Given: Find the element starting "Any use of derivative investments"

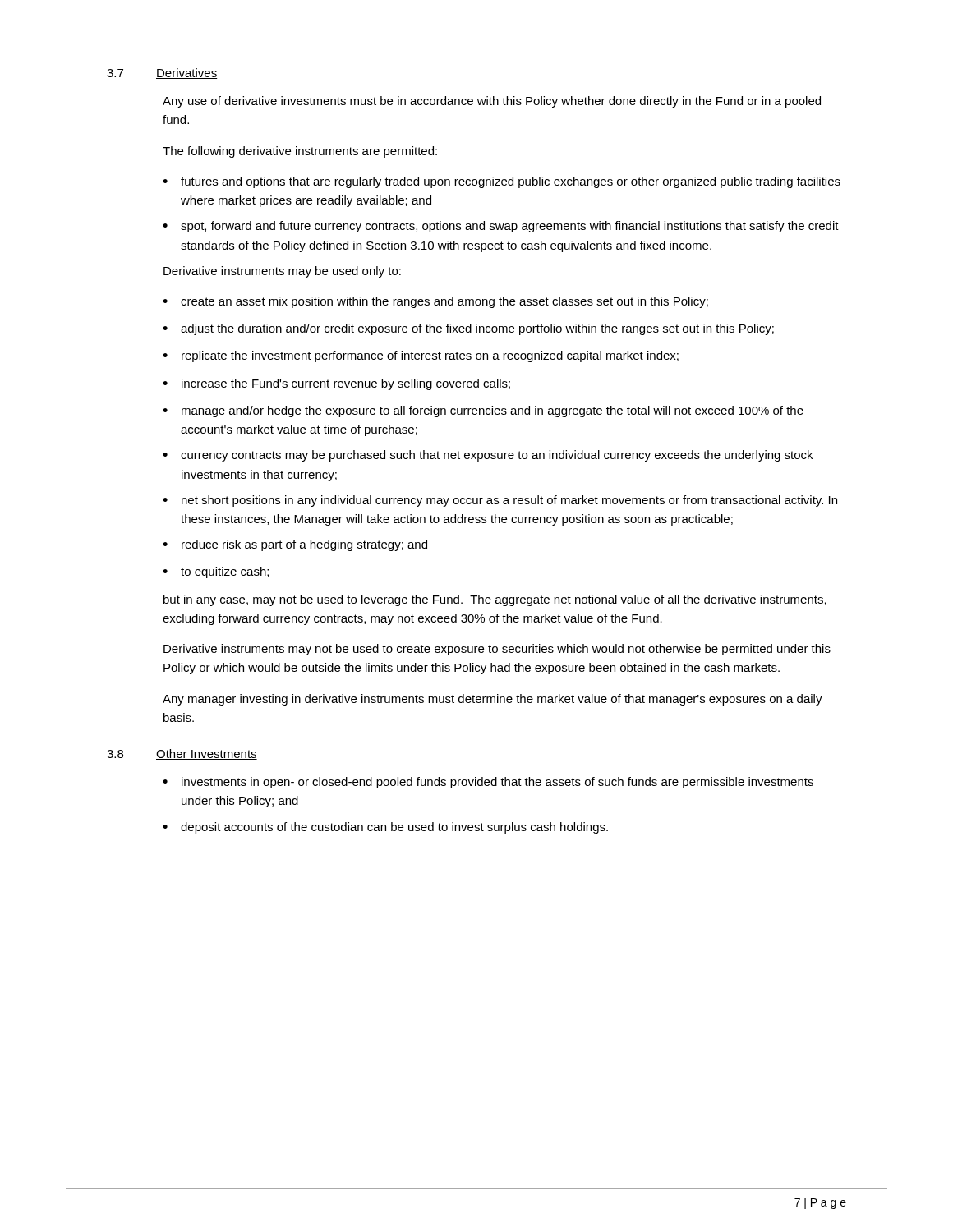Looking at the screenshot, I should click(x=492, y=110).
